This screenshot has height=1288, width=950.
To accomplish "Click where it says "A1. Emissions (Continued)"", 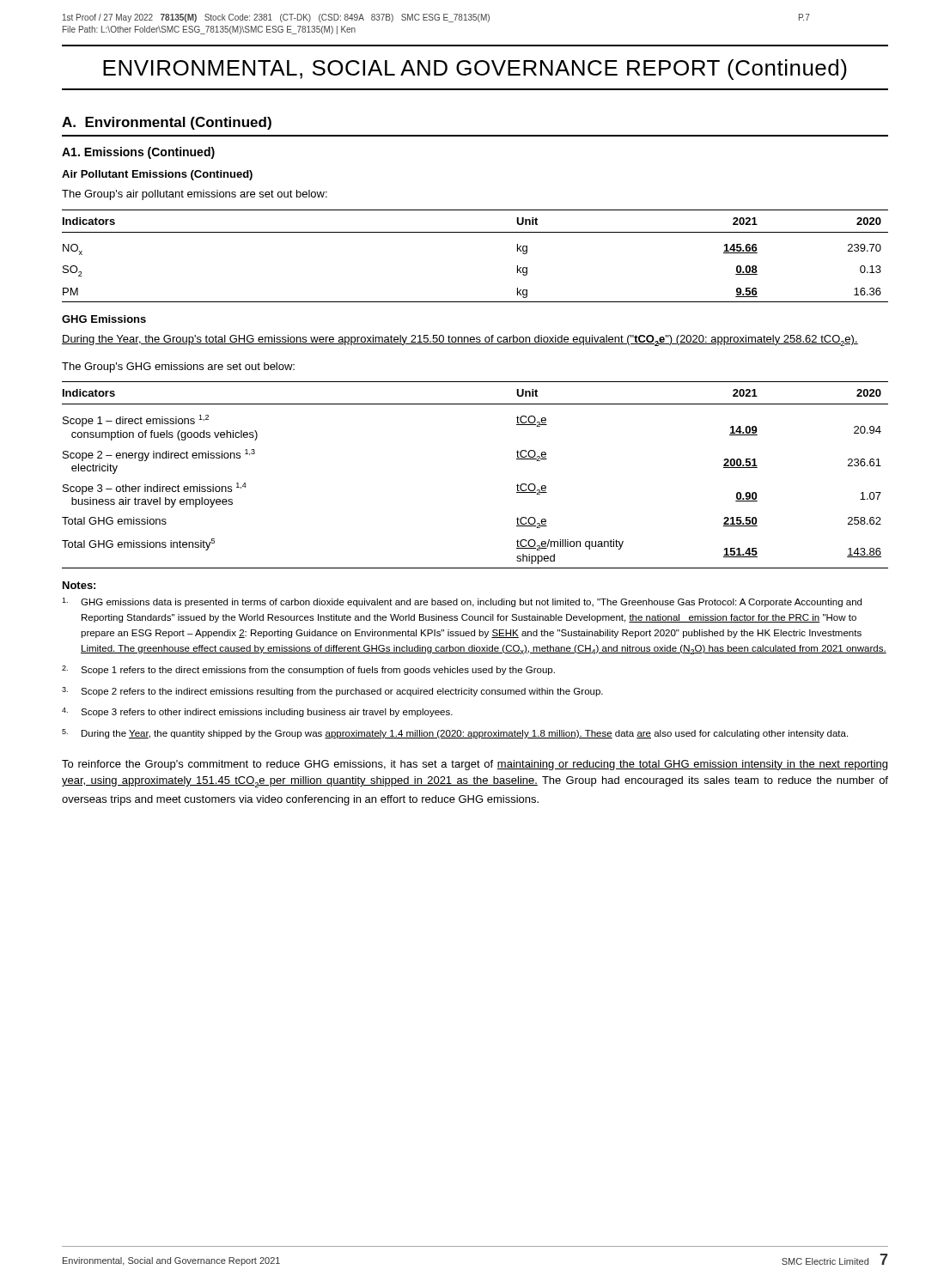I will point(138,152).
